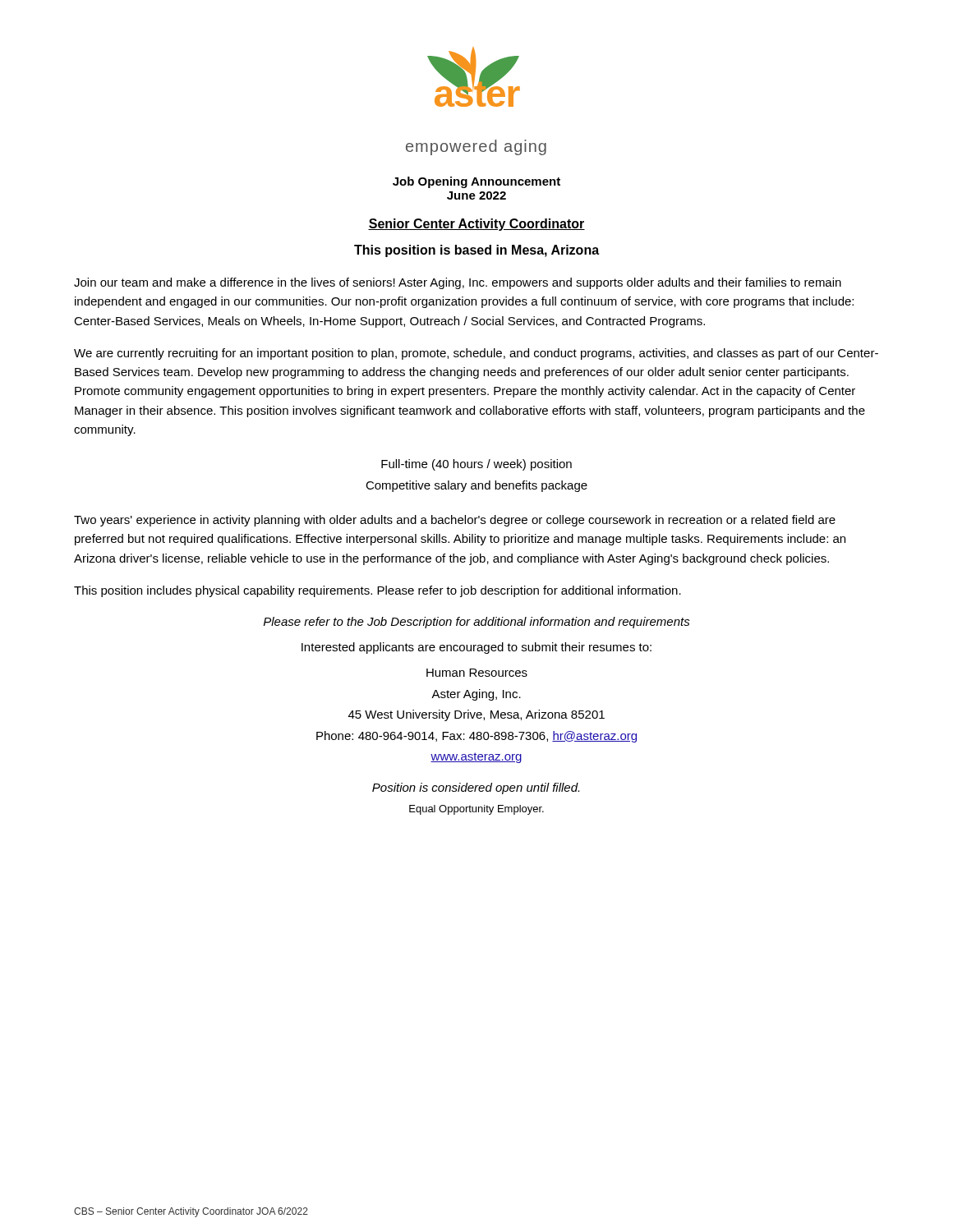Select the element starting "Human Resources Aster Aging, Inc. 45 West University"
The width and height of the screenshot is (953, 1232).
click(476, 714)
